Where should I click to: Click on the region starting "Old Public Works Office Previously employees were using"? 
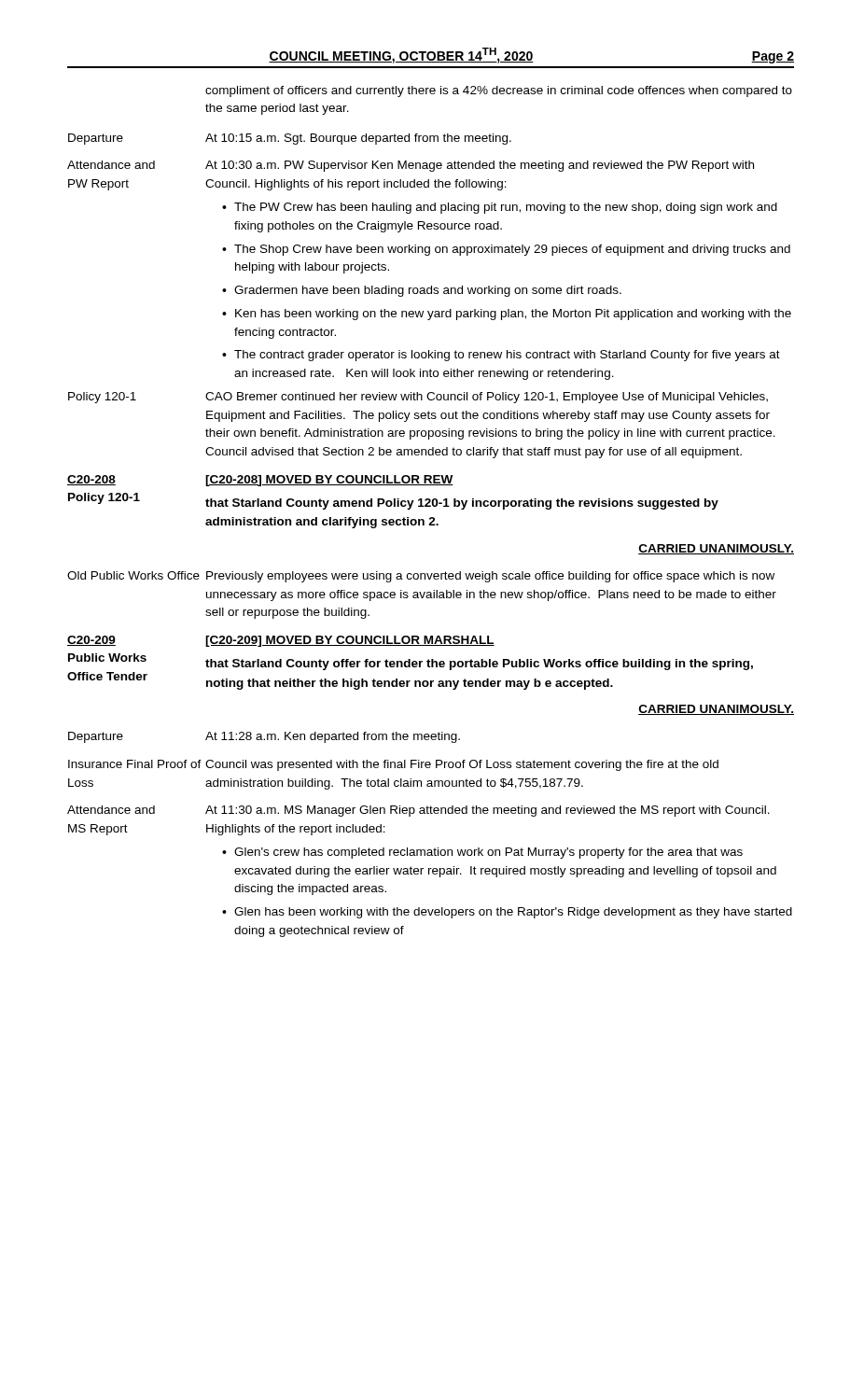pos(431,594)
